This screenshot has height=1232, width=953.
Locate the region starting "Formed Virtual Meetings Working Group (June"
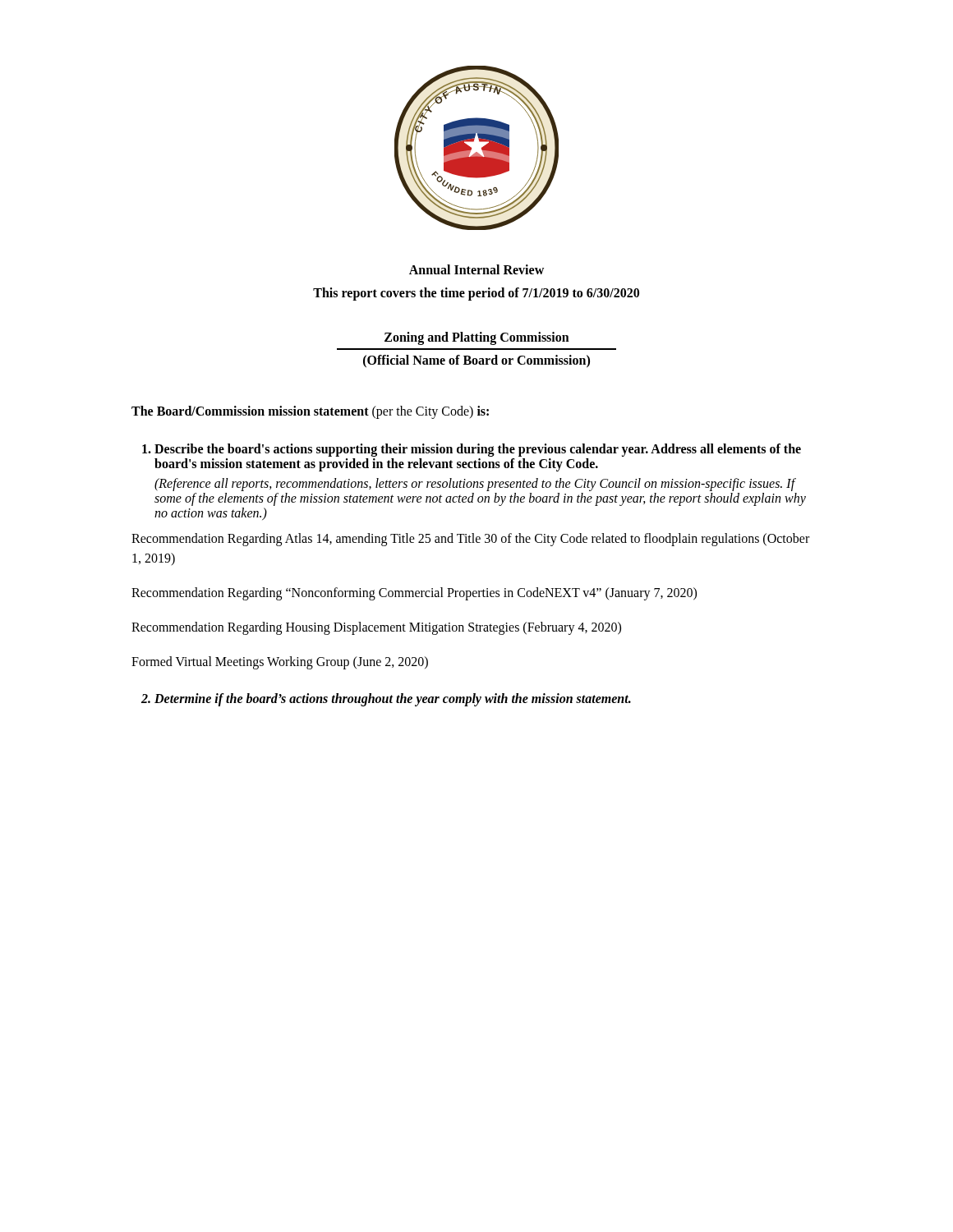(280, 662)
